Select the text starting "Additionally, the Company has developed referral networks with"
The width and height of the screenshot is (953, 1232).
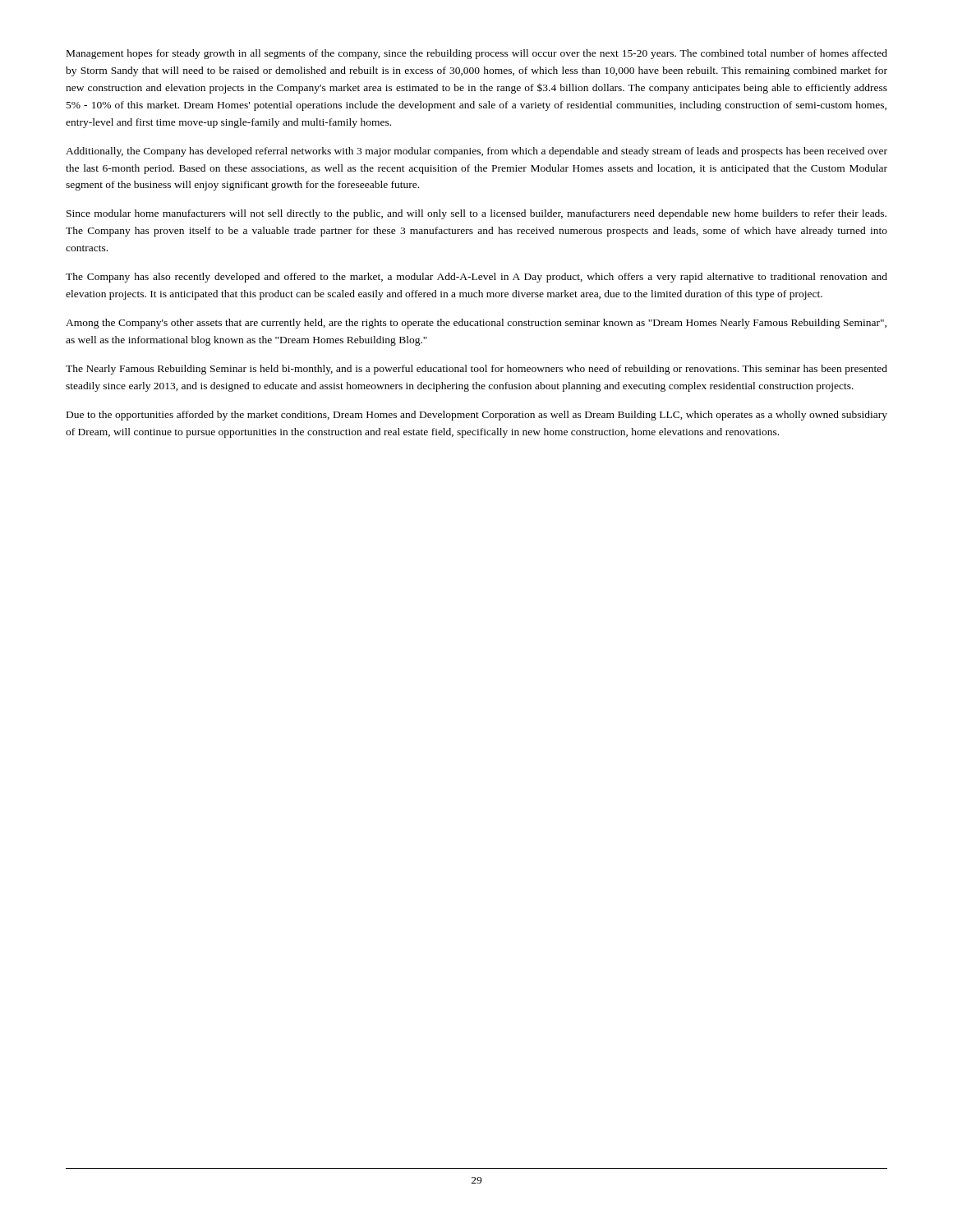(x=476, y=168)
